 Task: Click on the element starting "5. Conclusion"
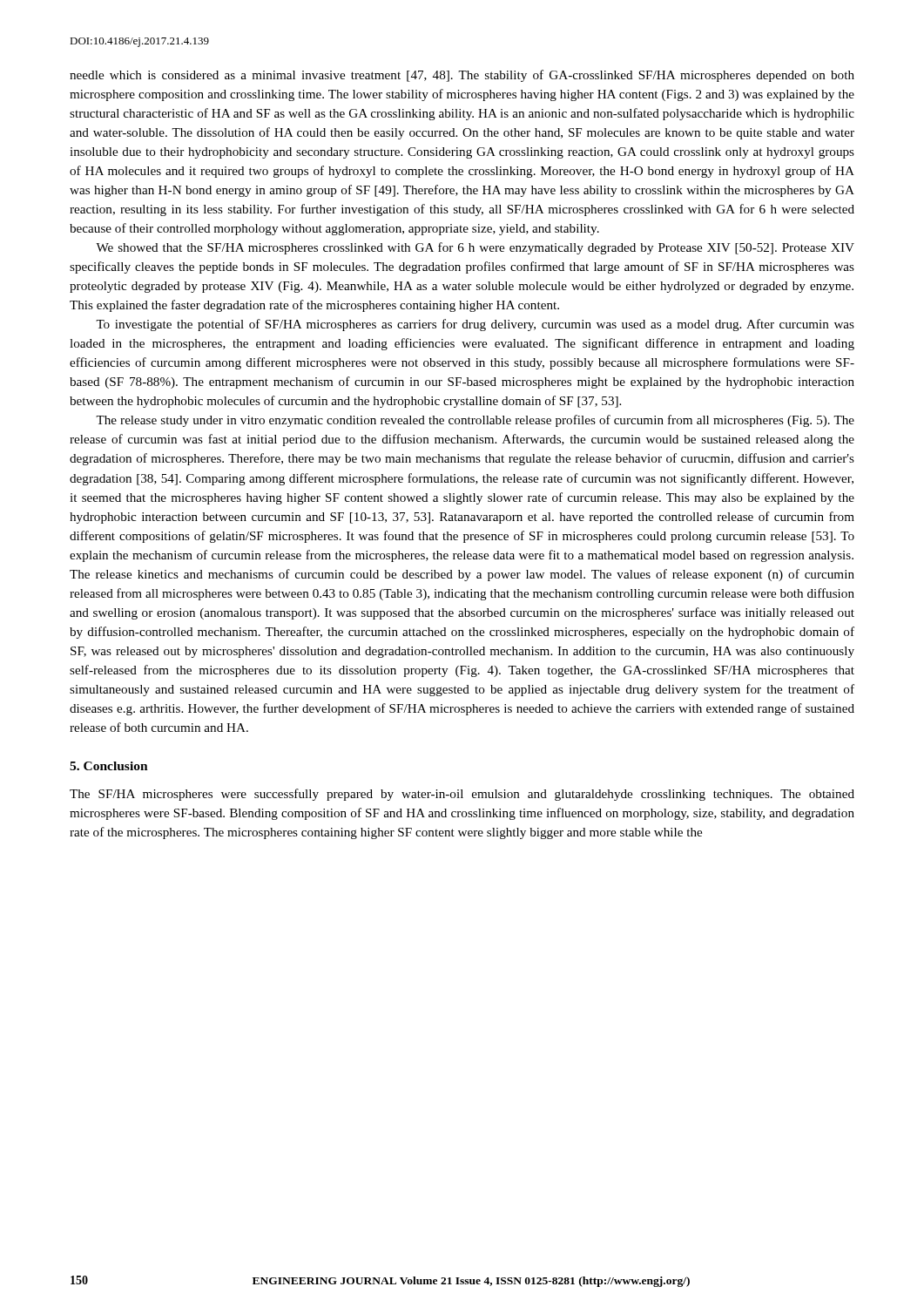coord(109,765)
